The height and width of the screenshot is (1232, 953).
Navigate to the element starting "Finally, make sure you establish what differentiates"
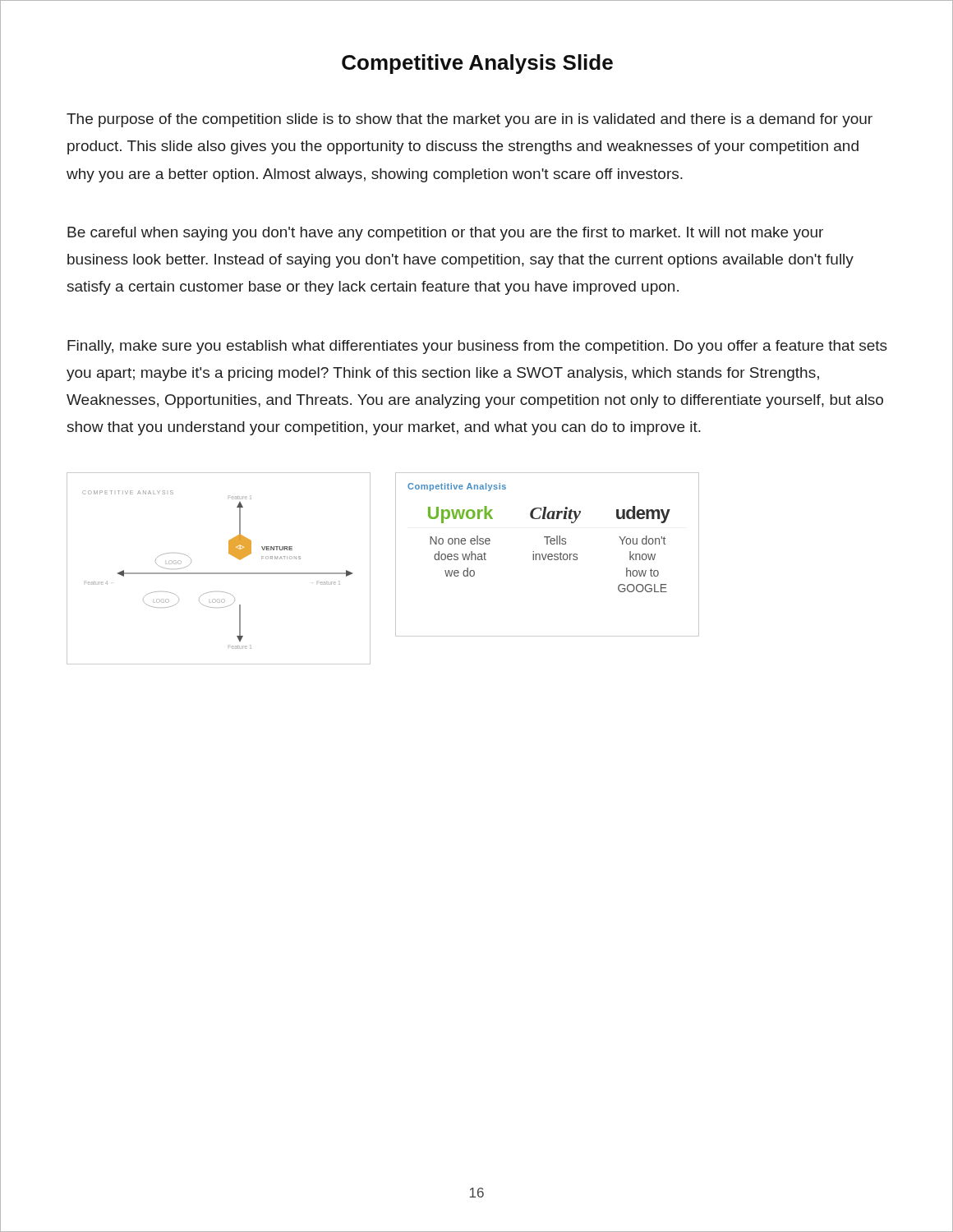coord(477,386)
